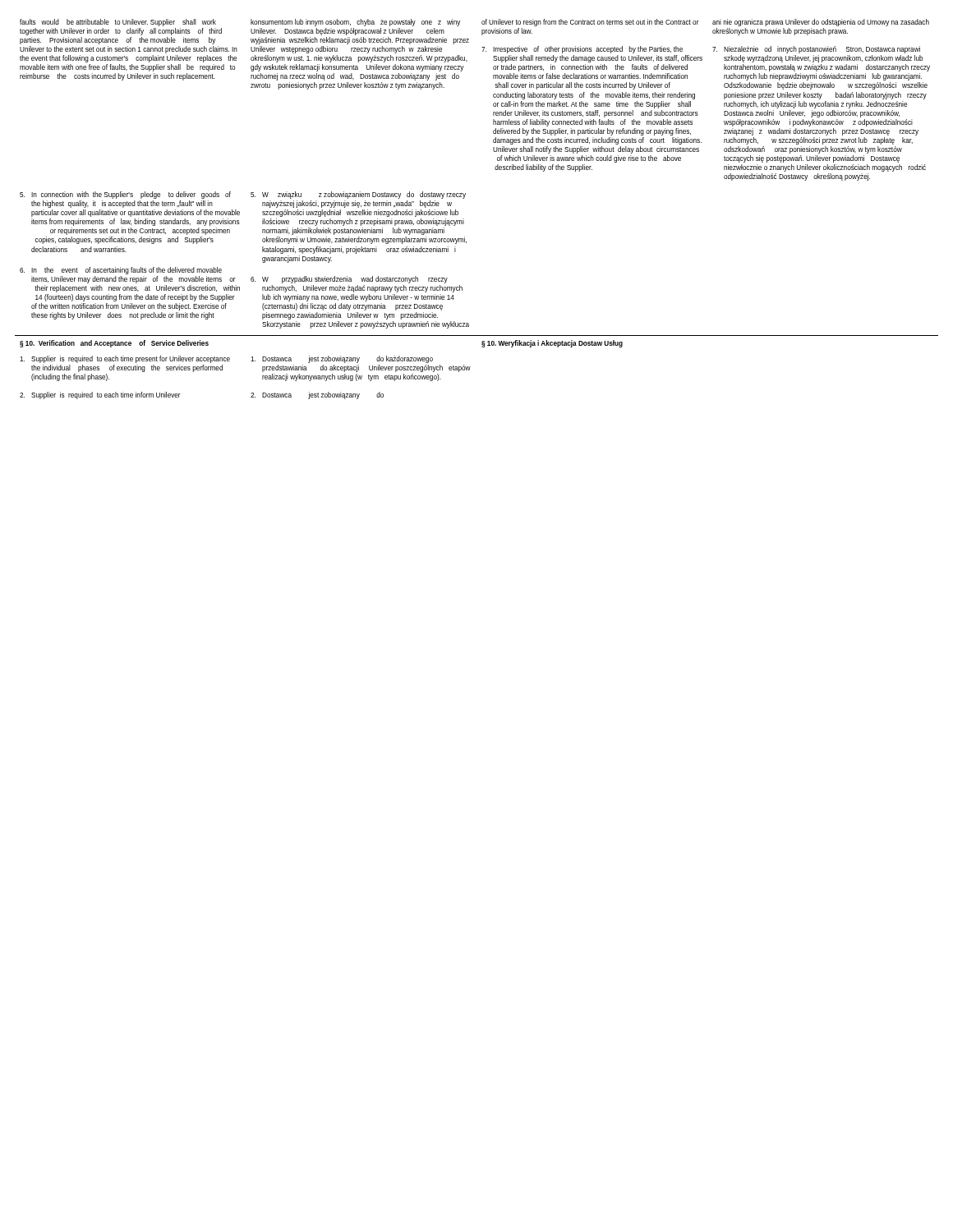
Task: Find the region starting "faults would be"
Action: point(130,50)
